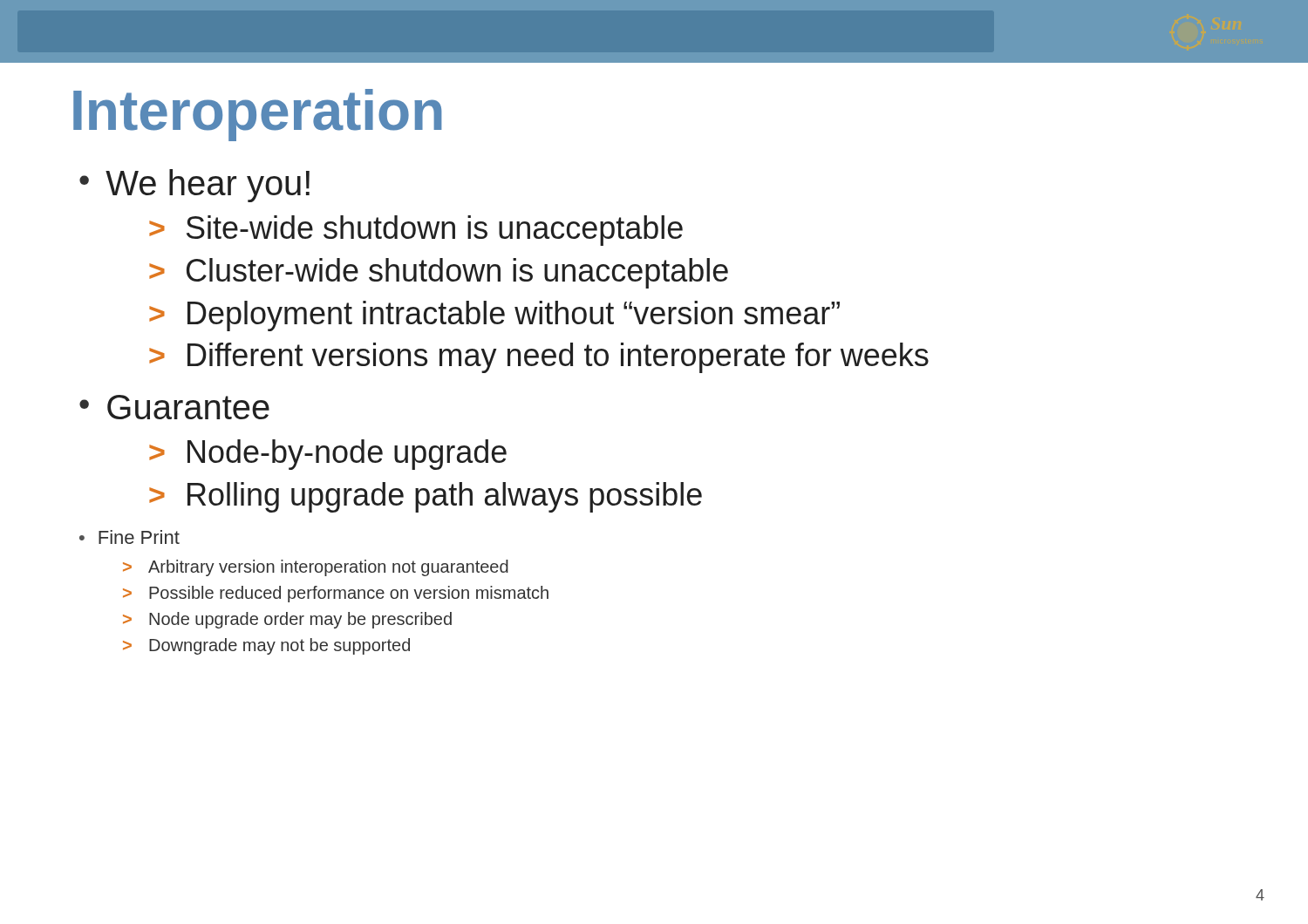Click where it says "• We hear you!"
Viewport: 1308px width, 924px height.
(x=196, y=183)
